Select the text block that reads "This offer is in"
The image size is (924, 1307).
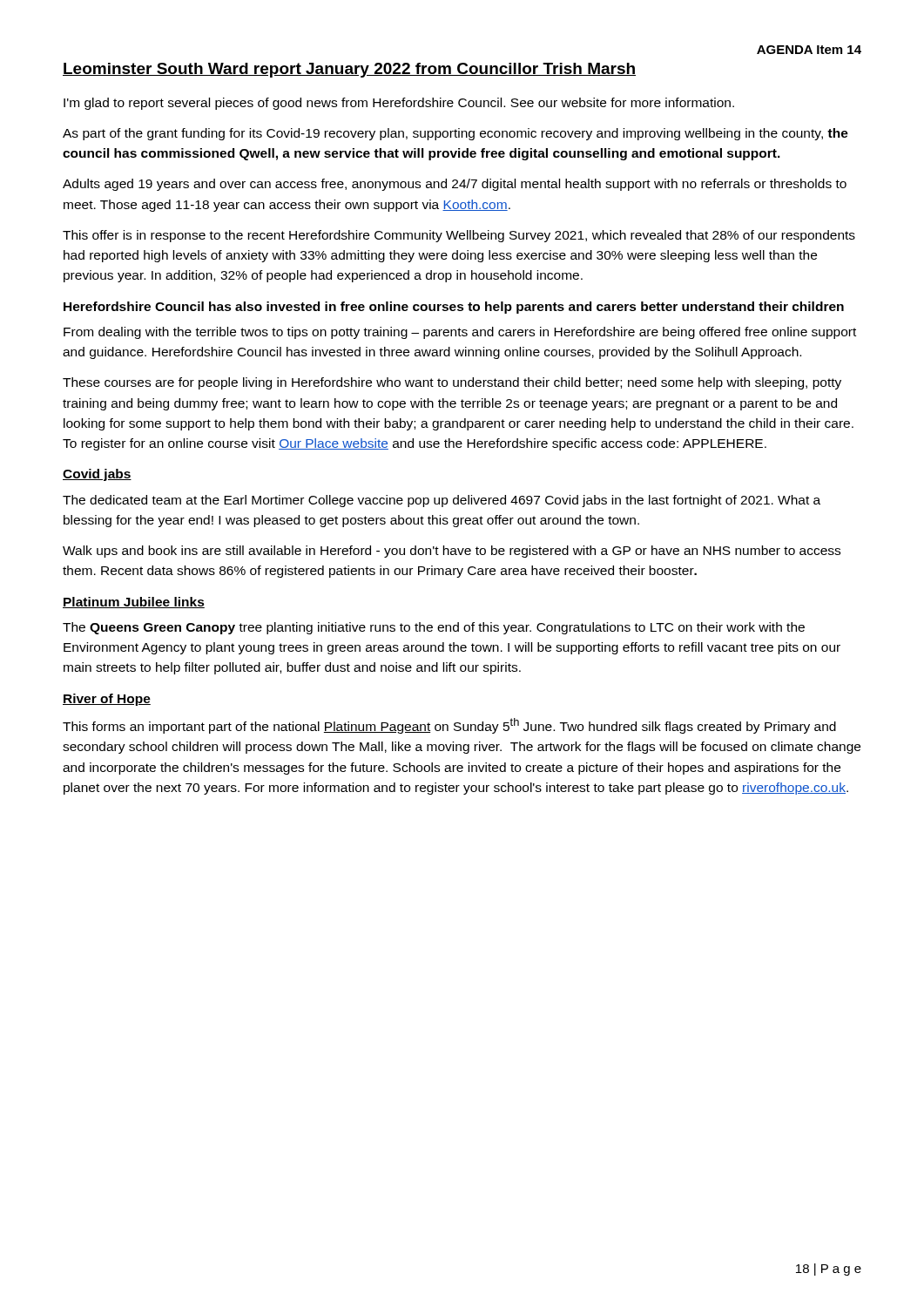pyautogui.click(x=459, y=255)
